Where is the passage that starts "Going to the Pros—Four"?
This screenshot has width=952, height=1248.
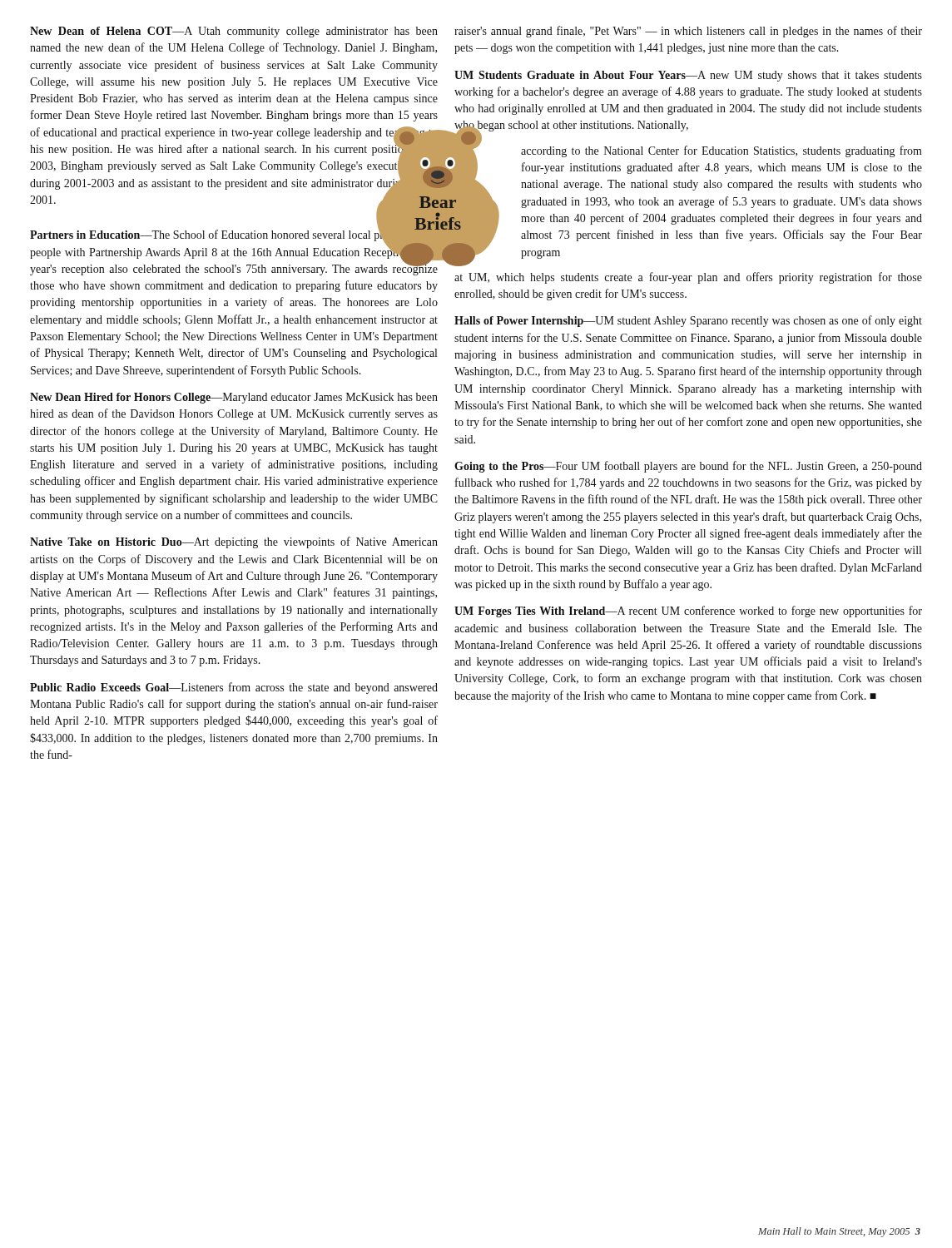(688, 526)
